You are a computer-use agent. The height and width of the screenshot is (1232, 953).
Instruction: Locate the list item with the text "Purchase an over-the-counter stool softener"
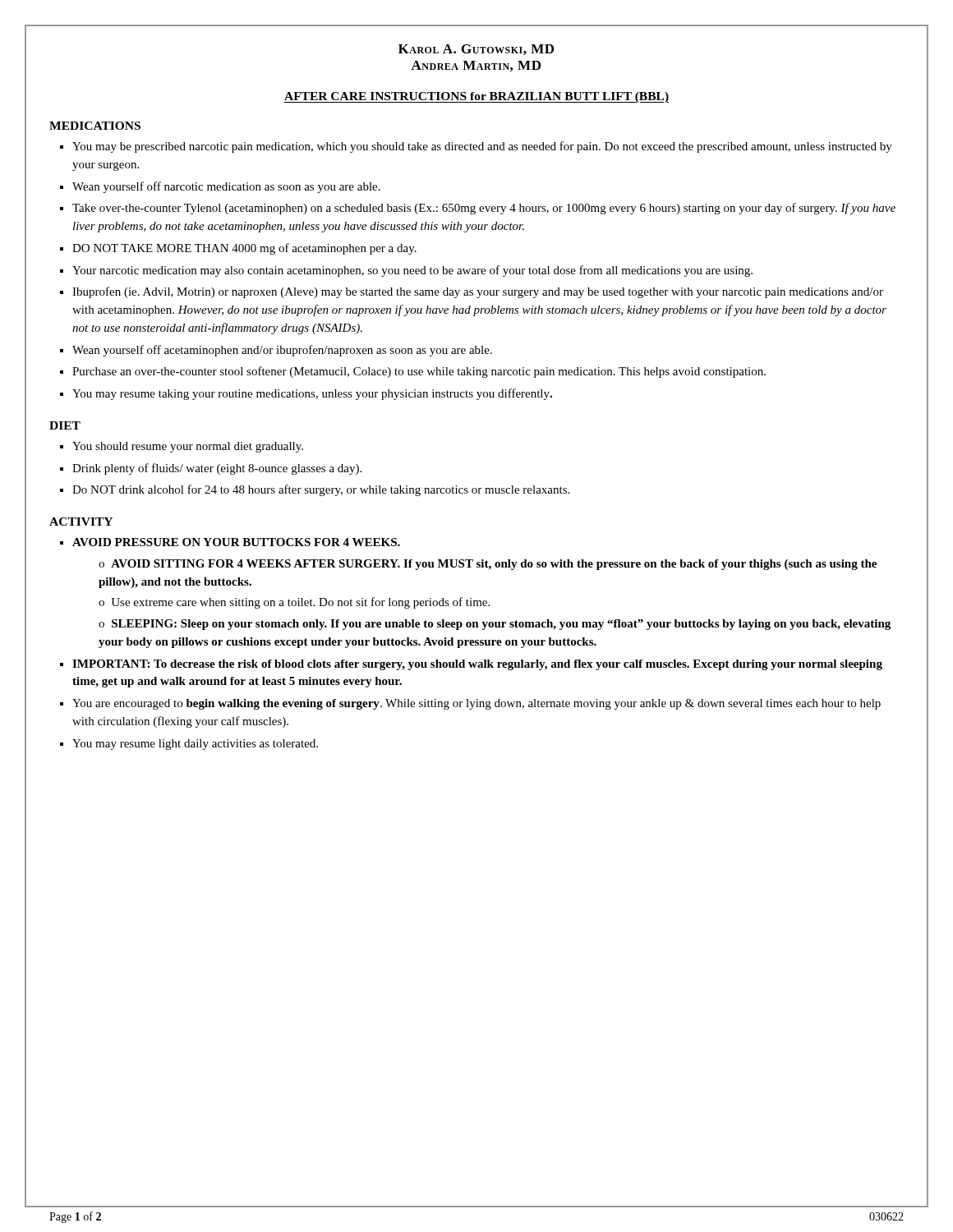[x=419, y=371]
